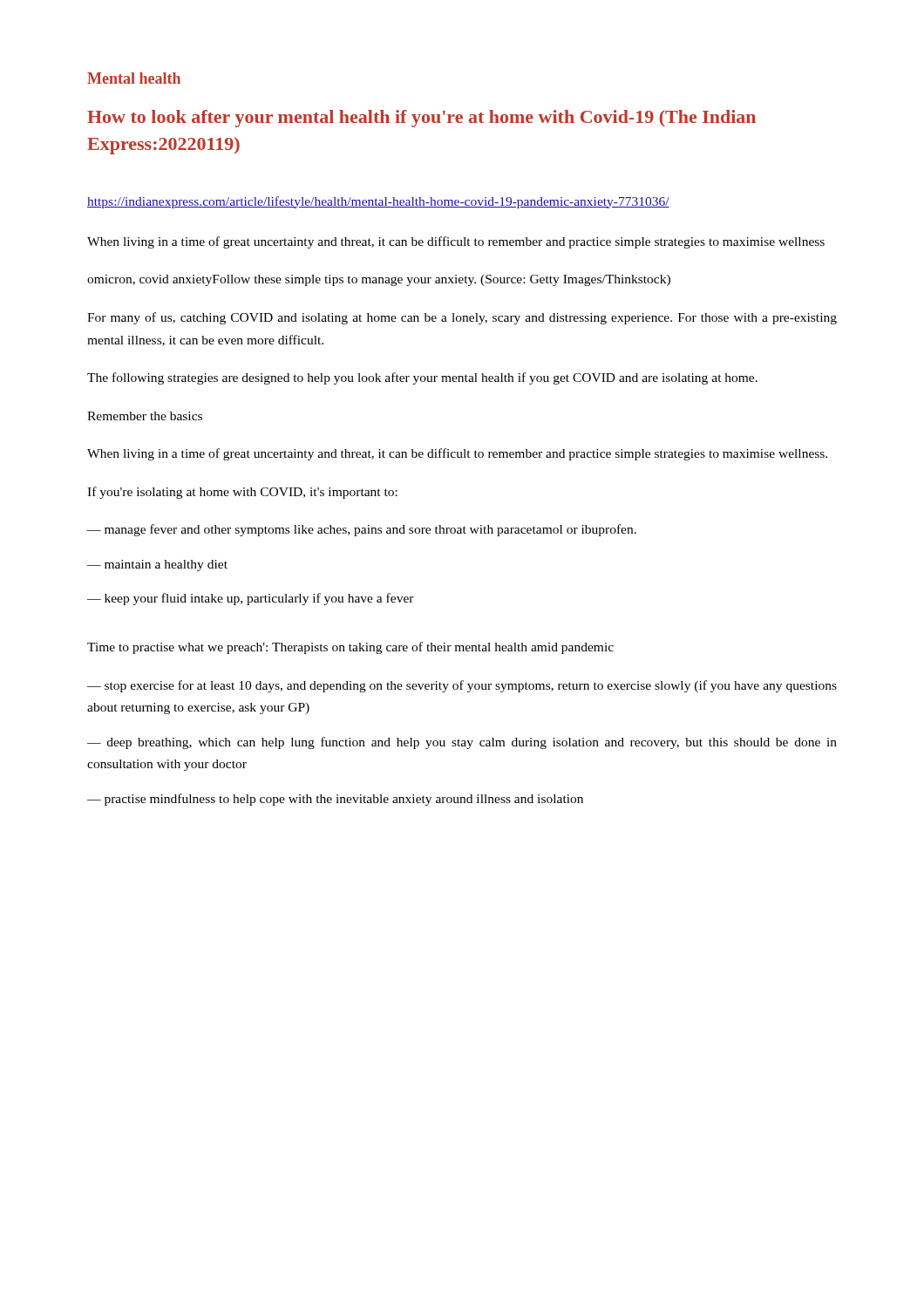The width and height of the screenshot is (924, 1308).
Task: Locate the block starting "If you're isolating at home with COVID, it's"
Action: pos(243,491)
